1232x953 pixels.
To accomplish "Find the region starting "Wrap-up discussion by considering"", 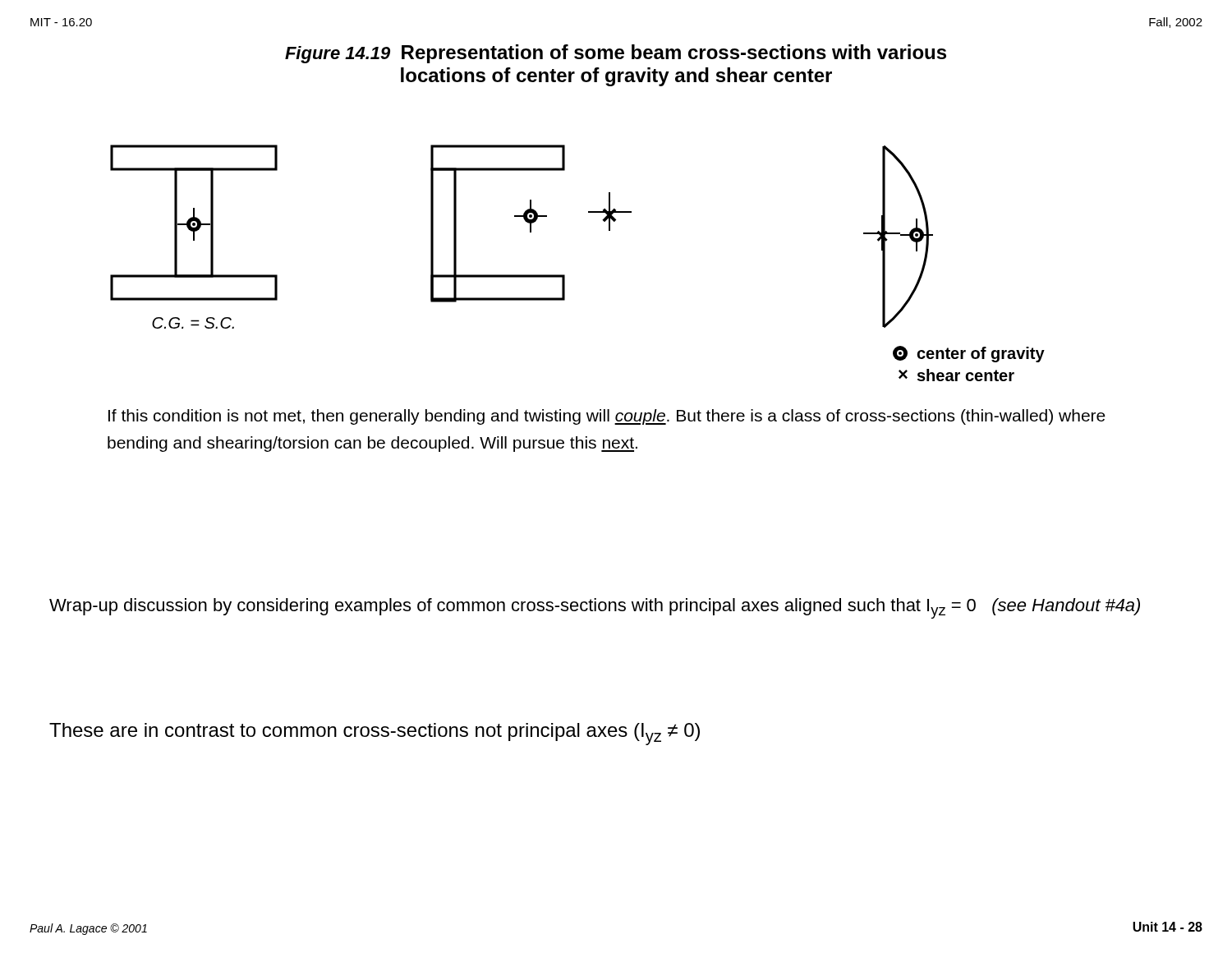I will pos(595,607).
